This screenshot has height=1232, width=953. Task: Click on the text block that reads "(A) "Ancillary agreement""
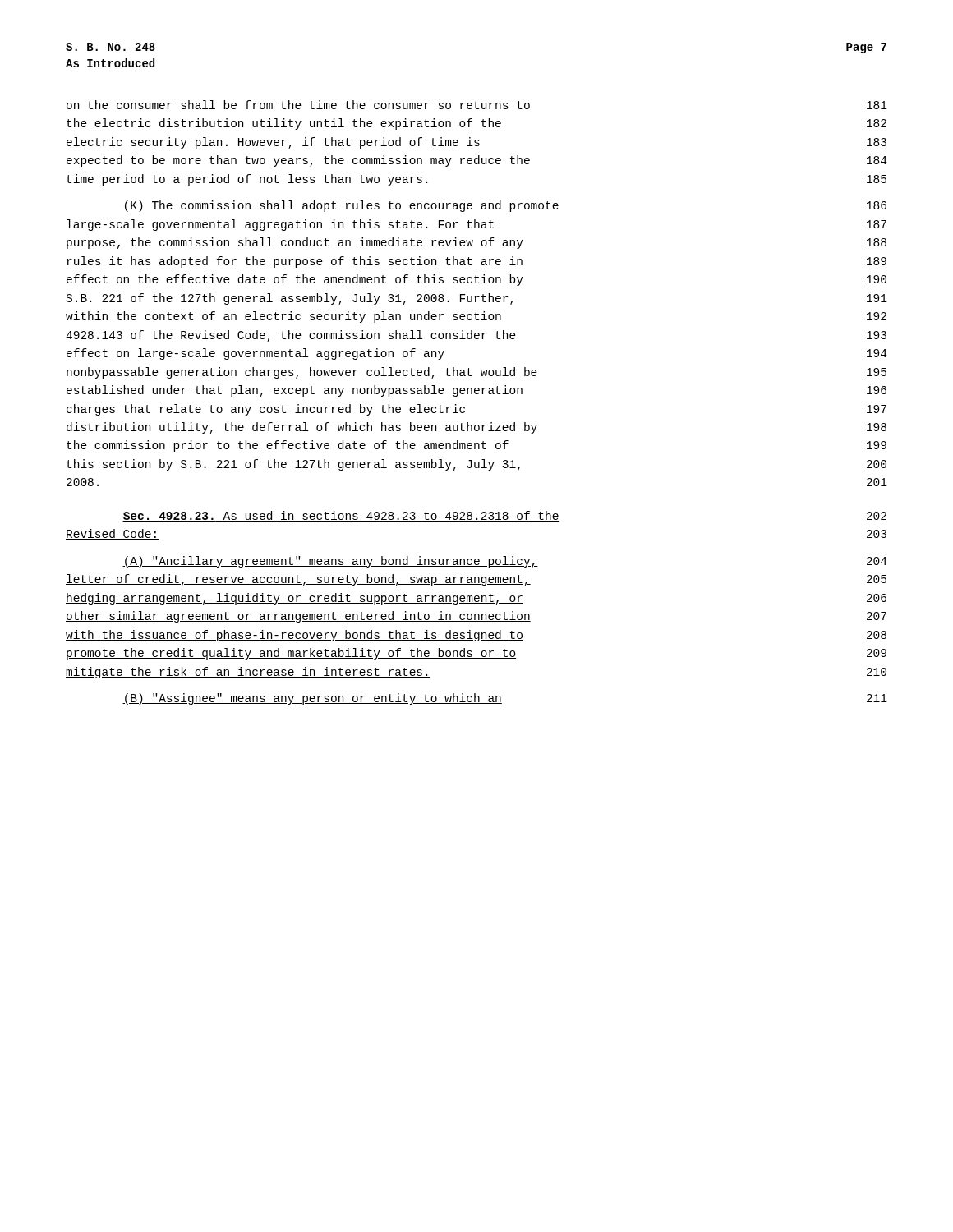point(476,617)
